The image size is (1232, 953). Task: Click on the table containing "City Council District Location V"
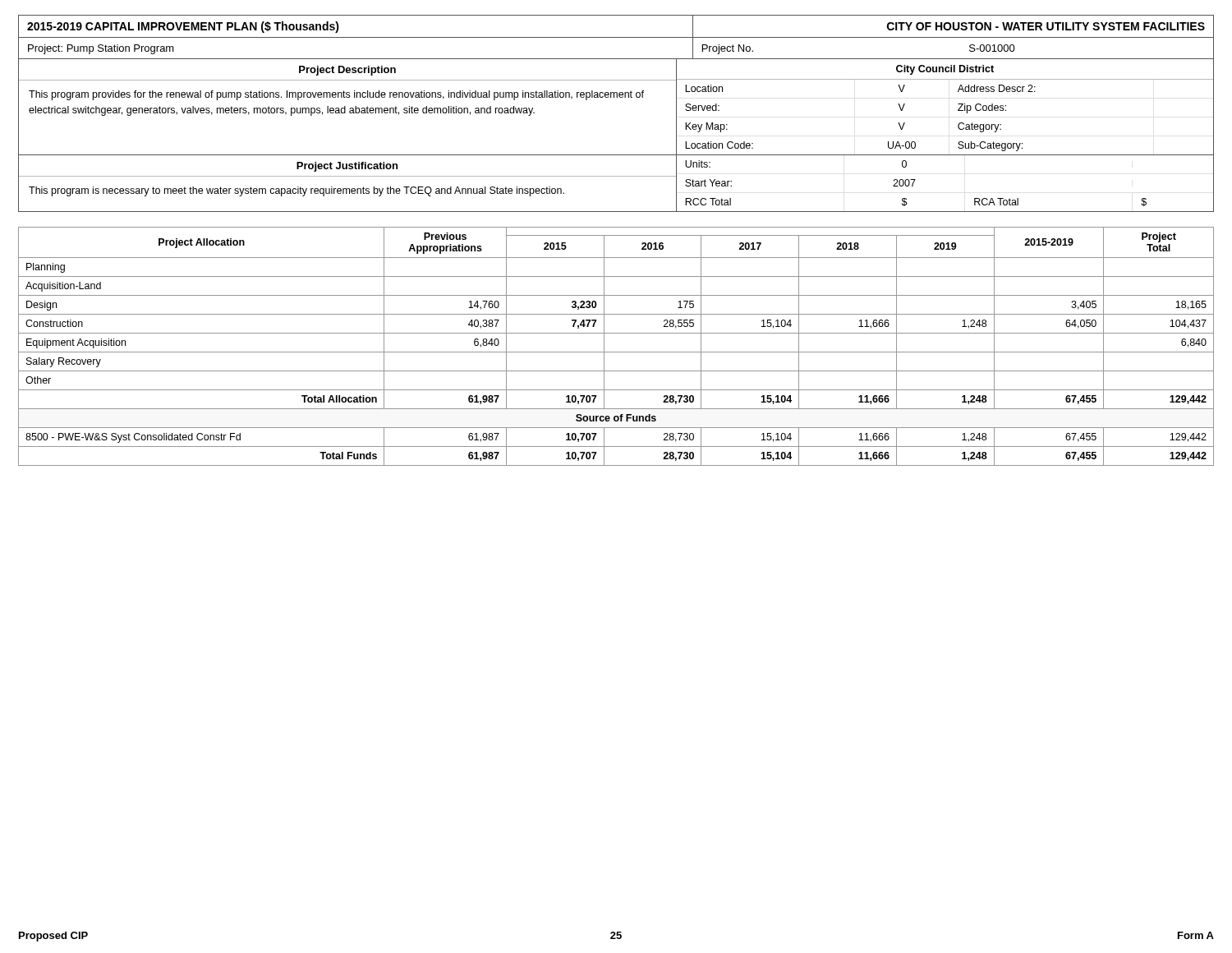point(945,107)
